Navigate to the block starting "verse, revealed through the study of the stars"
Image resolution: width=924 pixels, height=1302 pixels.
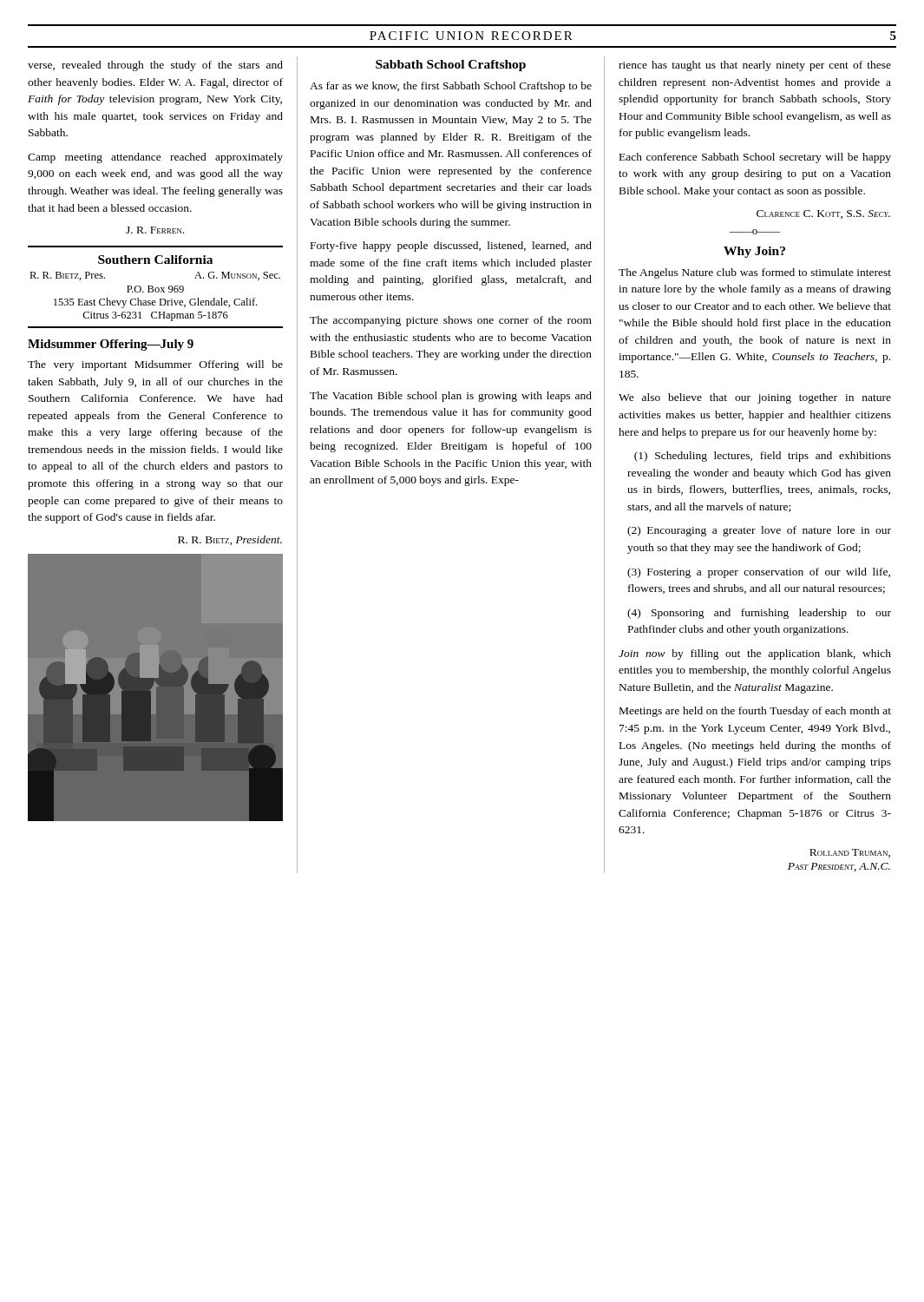pyautogui.click(x=155, y=99)
